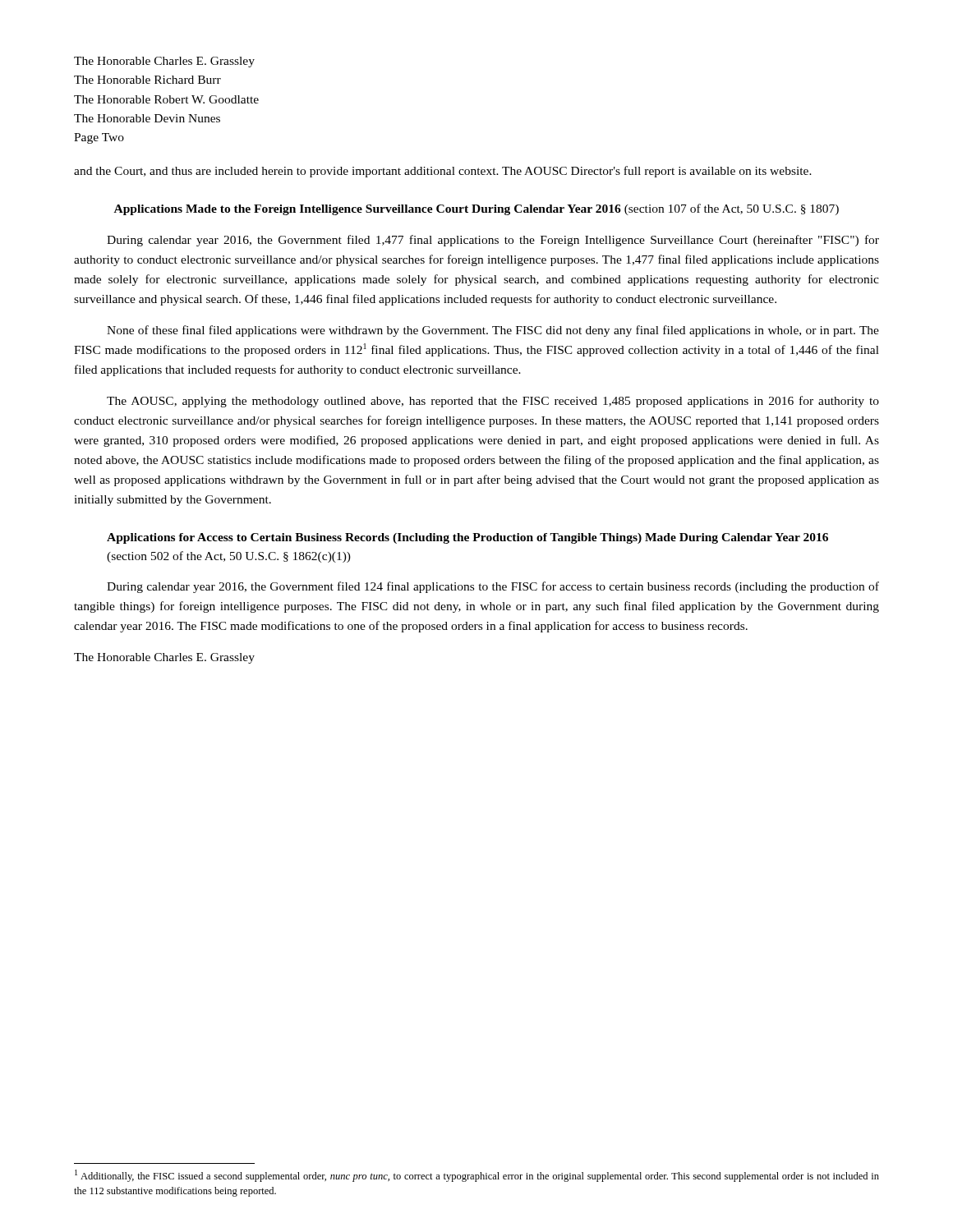This screenshot has width=953, height=1232.
Task: Find the region starting "Applications for Access to Certain Business Records"
Action: 468,546
